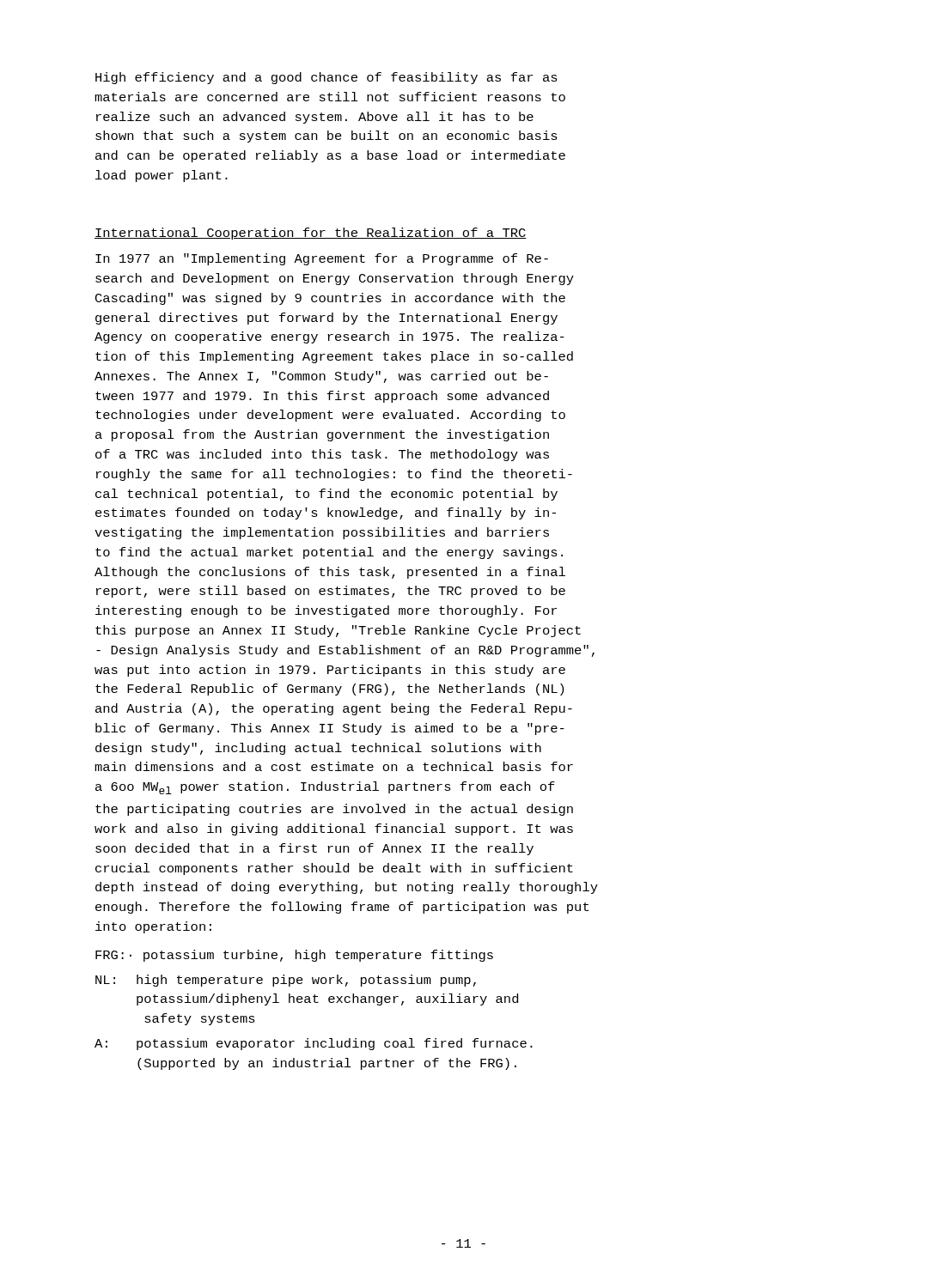Locate the section header that says "International Cooperation for the Realization of a"
This screenshot has height=1288, width=927.
pos(310,233)
